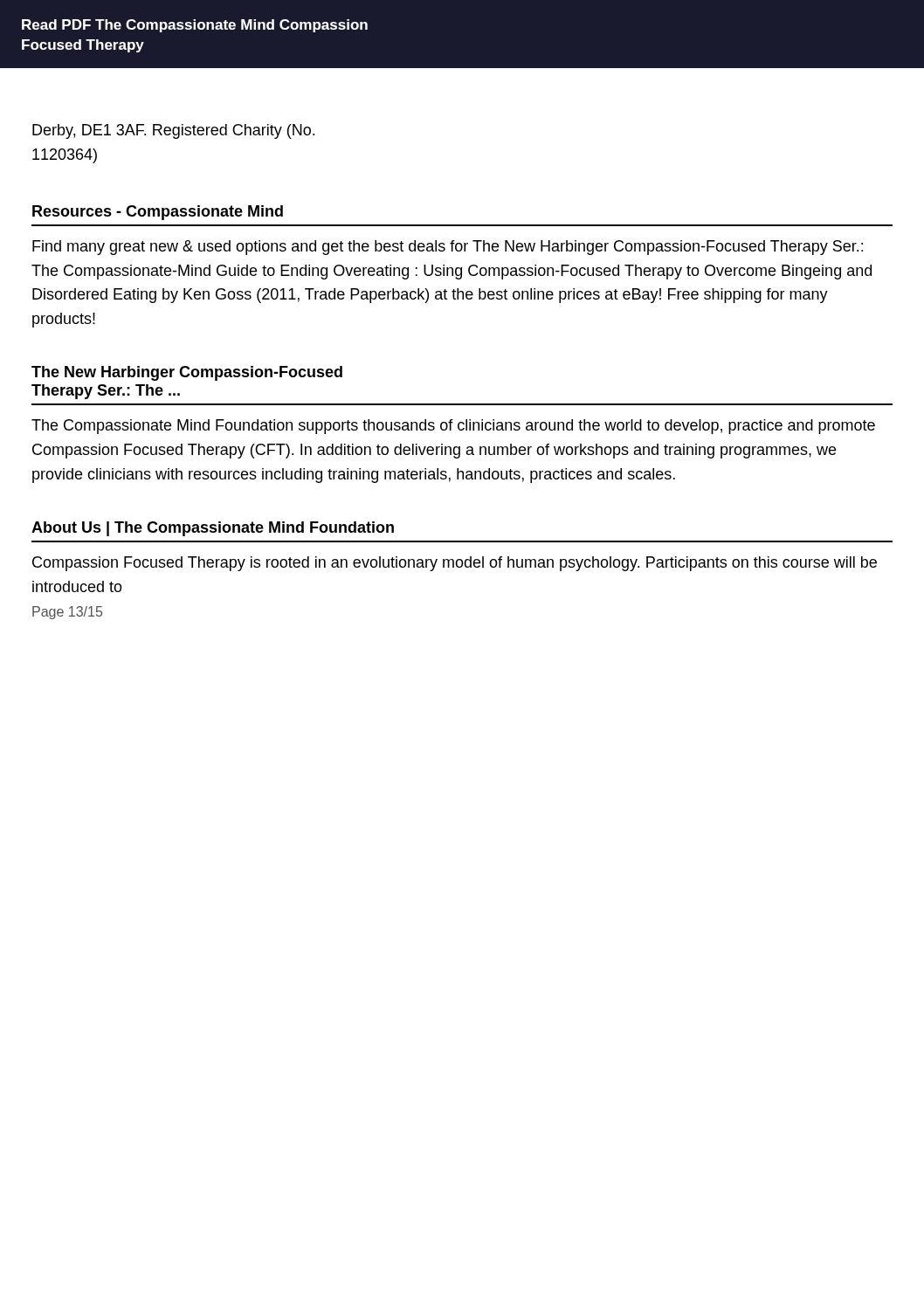This screenshot has width=924, height=1310.
Task: Navigate to the element starting "Compassion Focused Therapy is rooted"
Action: [455, 564]
